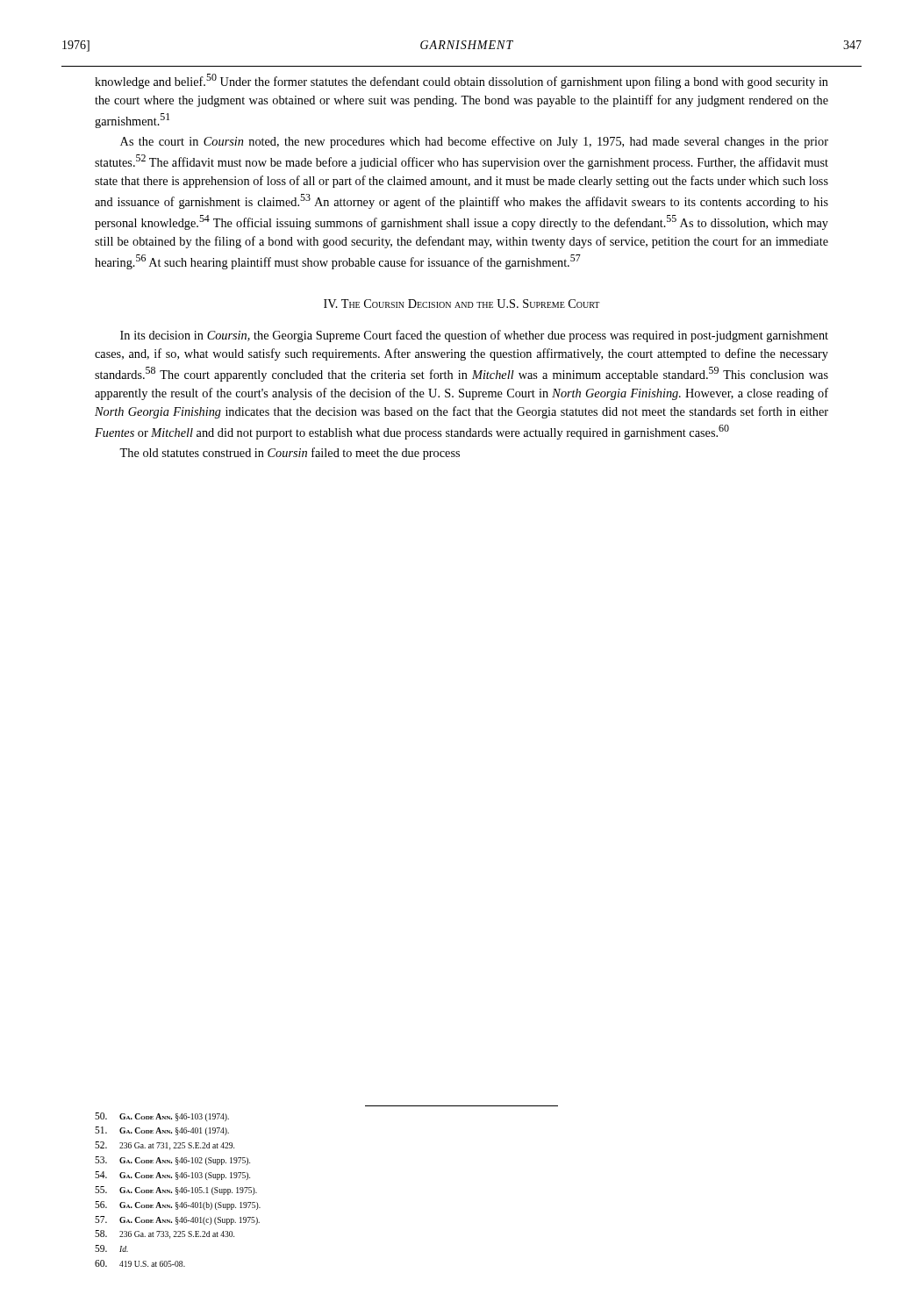The height and width of the screenshot is (1316, 923).
Task: Find the block on this page that starts "419 U.S. at"
Action: [140, 1263]
